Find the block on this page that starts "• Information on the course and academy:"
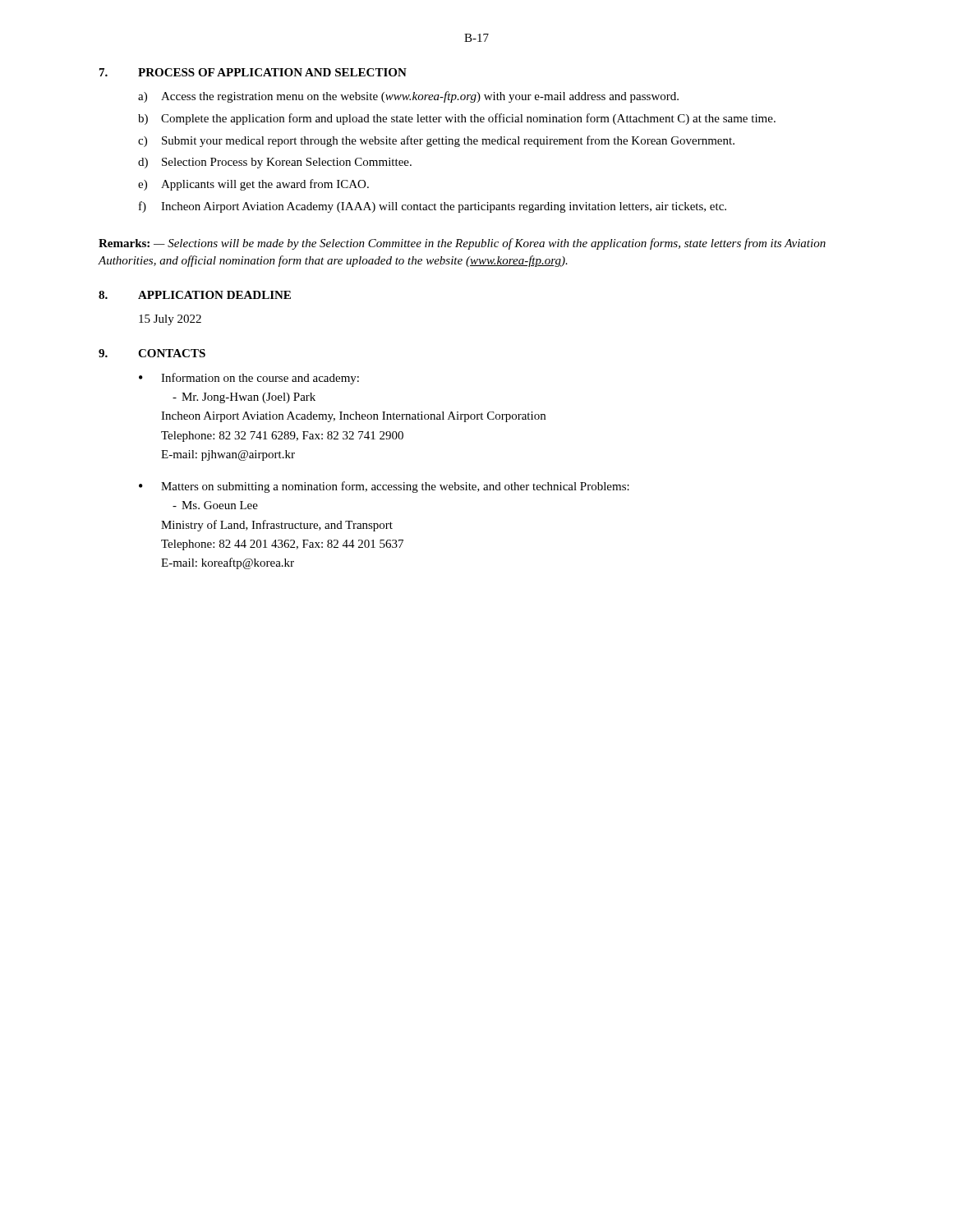Image resolution: width=953 pixels, height=1232 pixels. click(496, 416)
